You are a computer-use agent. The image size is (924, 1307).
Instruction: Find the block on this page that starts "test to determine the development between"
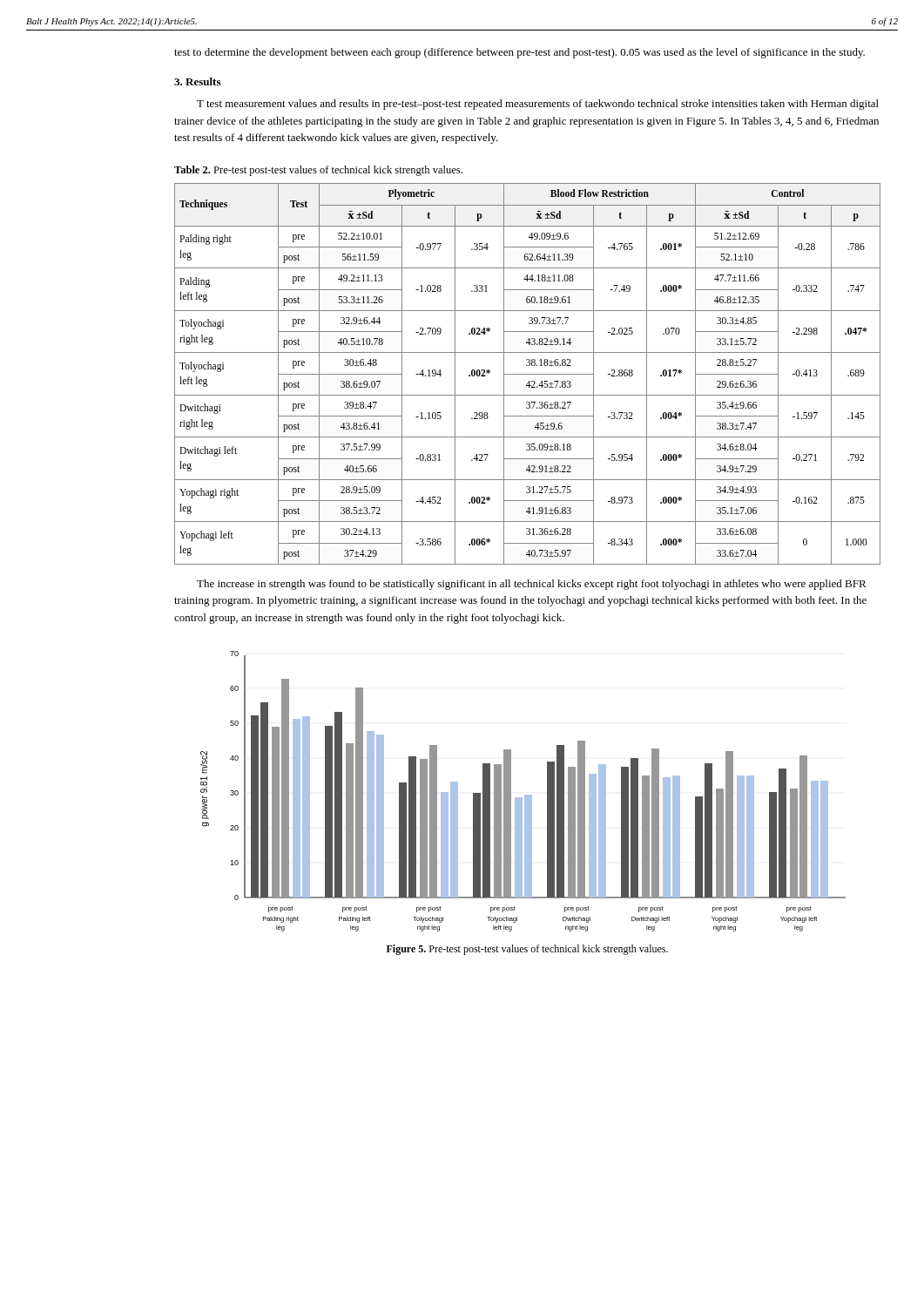[x=520, y=52]
